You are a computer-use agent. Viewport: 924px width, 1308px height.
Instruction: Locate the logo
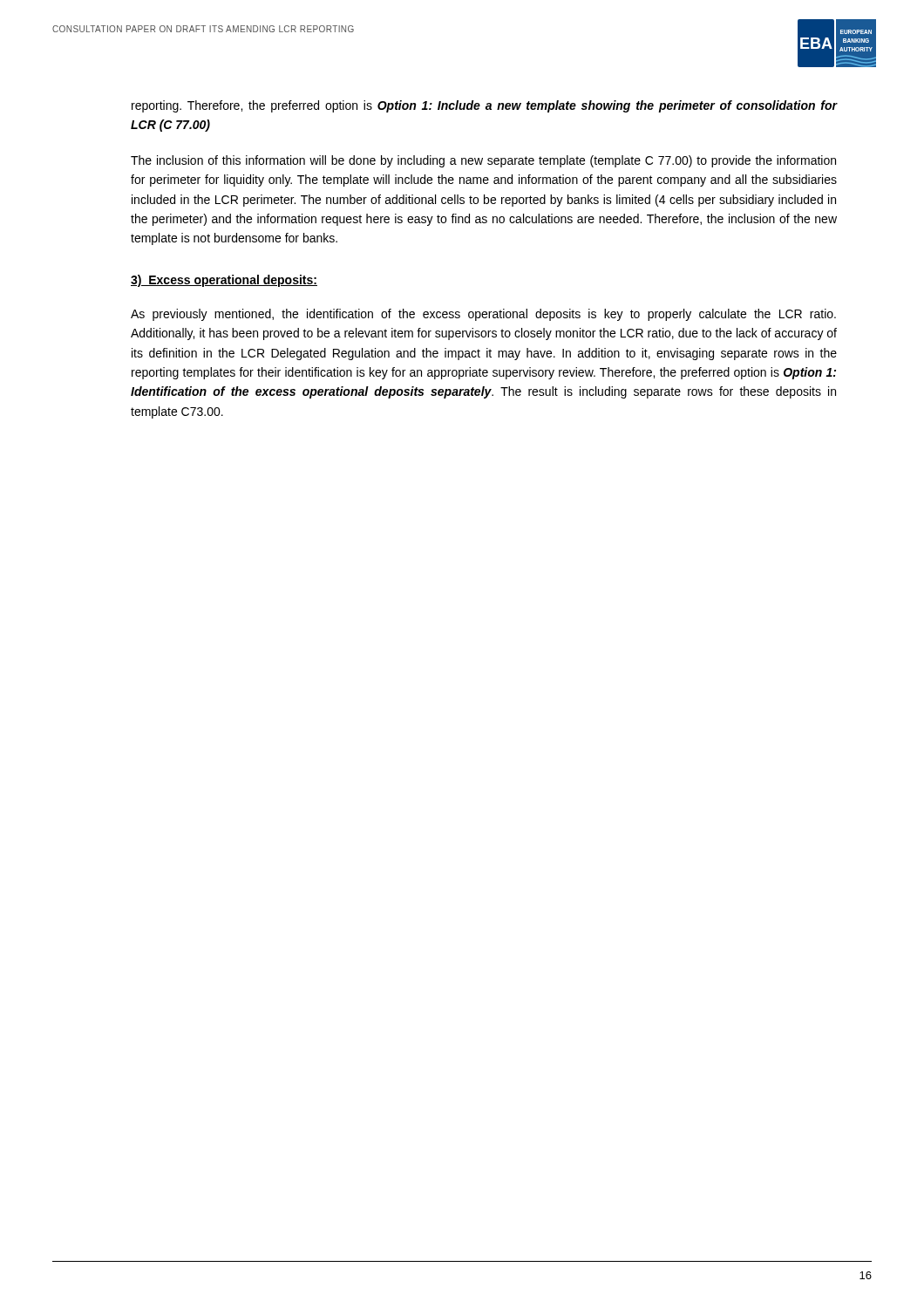[837, 43]
